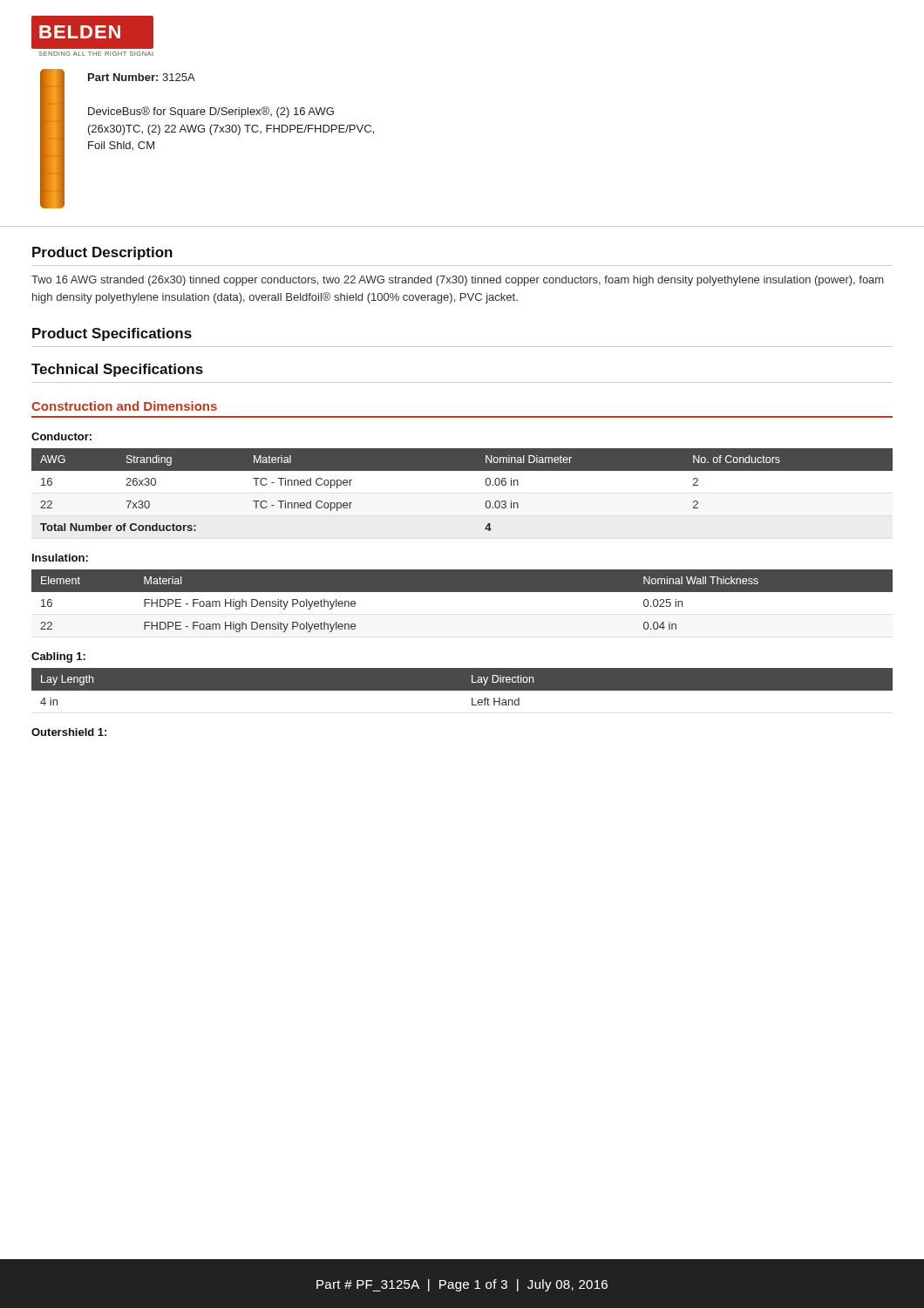The image size is (924, 1308).
Task: Find the table that mentions "0.025 in"
Action: (x=462, y=604)
